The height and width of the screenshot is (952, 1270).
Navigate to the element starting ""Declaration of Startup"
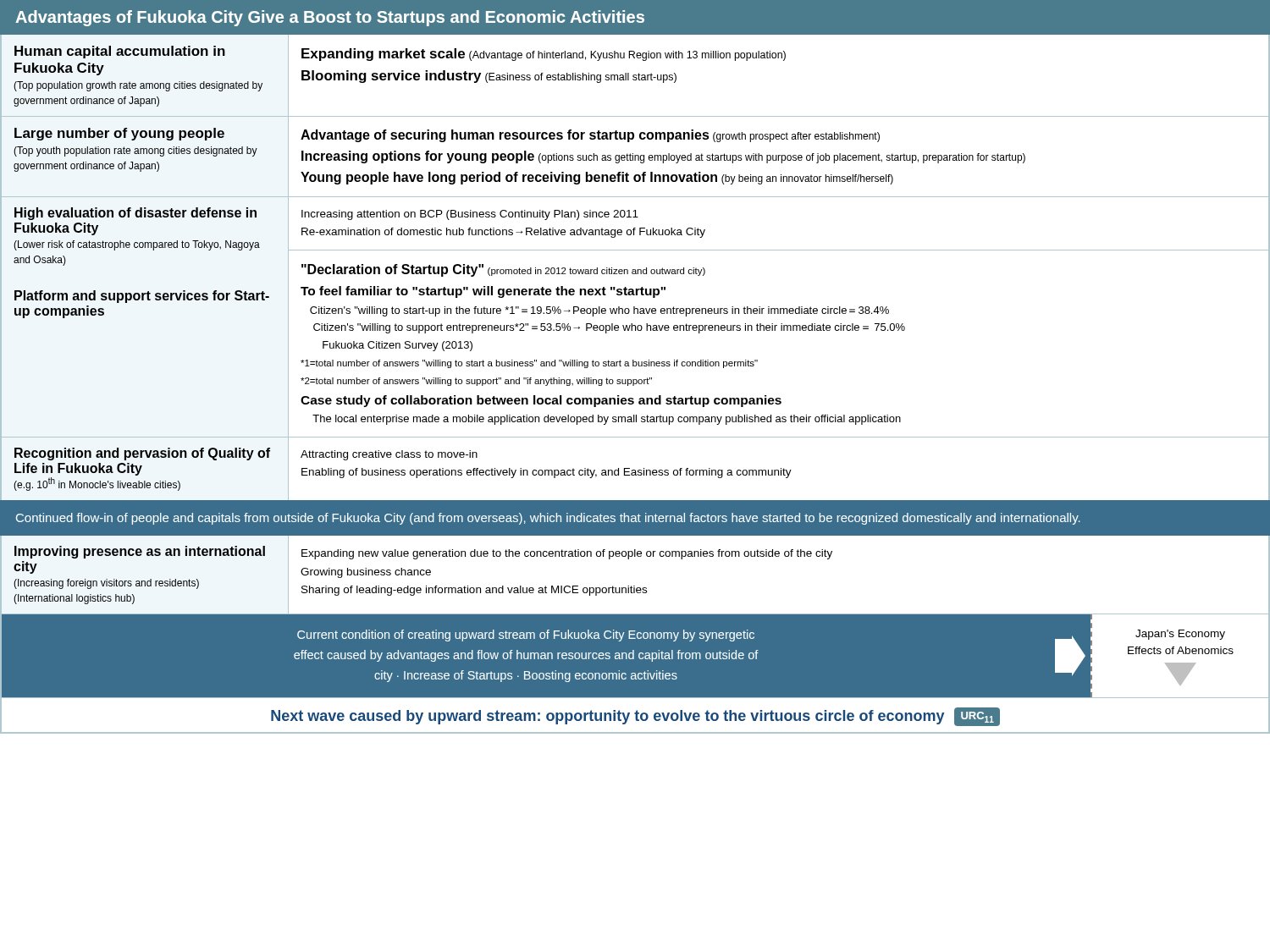pyautogui.click(x=603, y=344)
